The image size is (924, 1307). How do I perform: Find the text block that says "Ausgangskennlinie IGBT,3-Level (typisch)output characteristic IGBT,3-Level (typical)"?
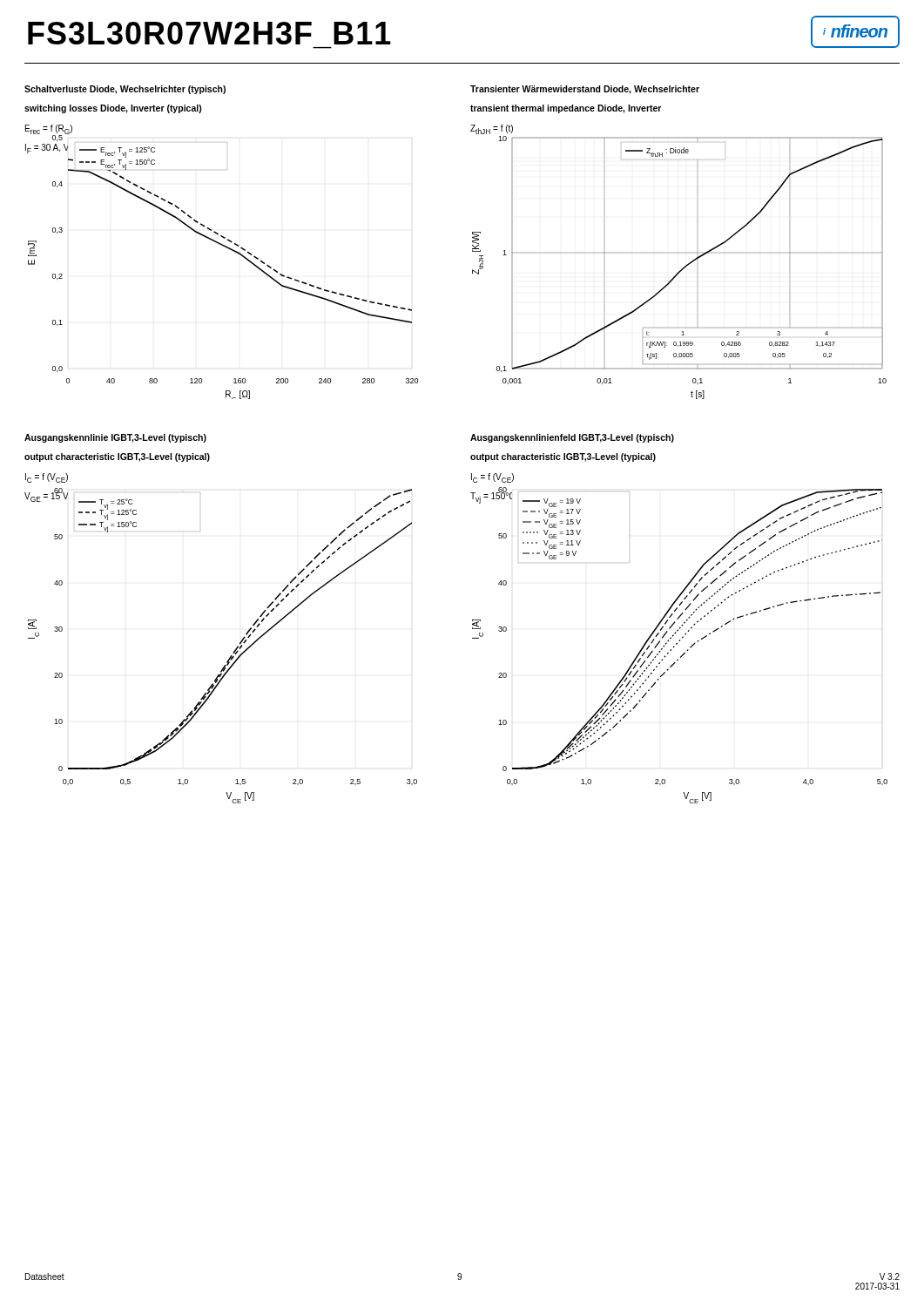coord(117,468)
